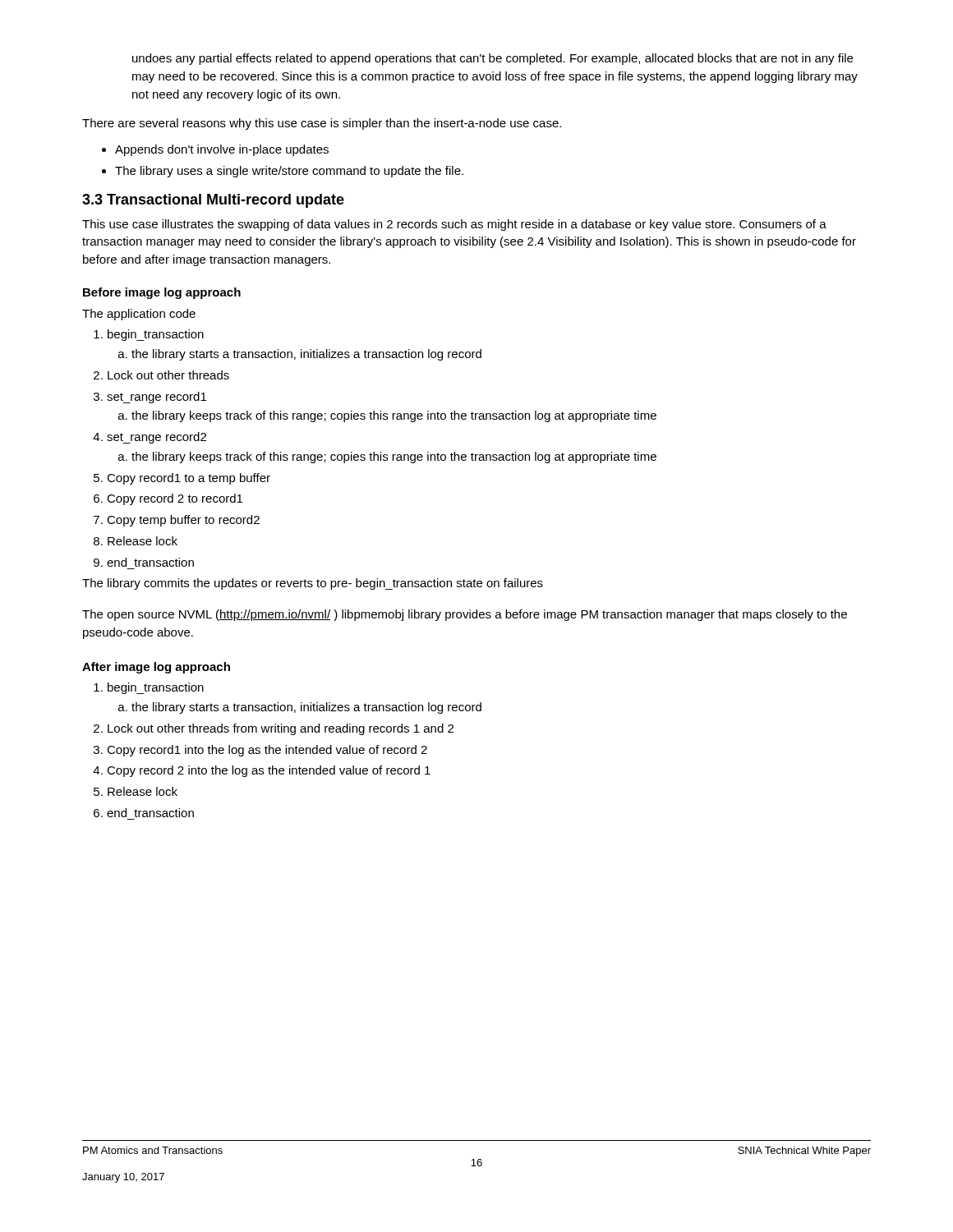
Task: Point to the text block starting "The library commits the updates or reverts"
Action: tap(476, 583)
